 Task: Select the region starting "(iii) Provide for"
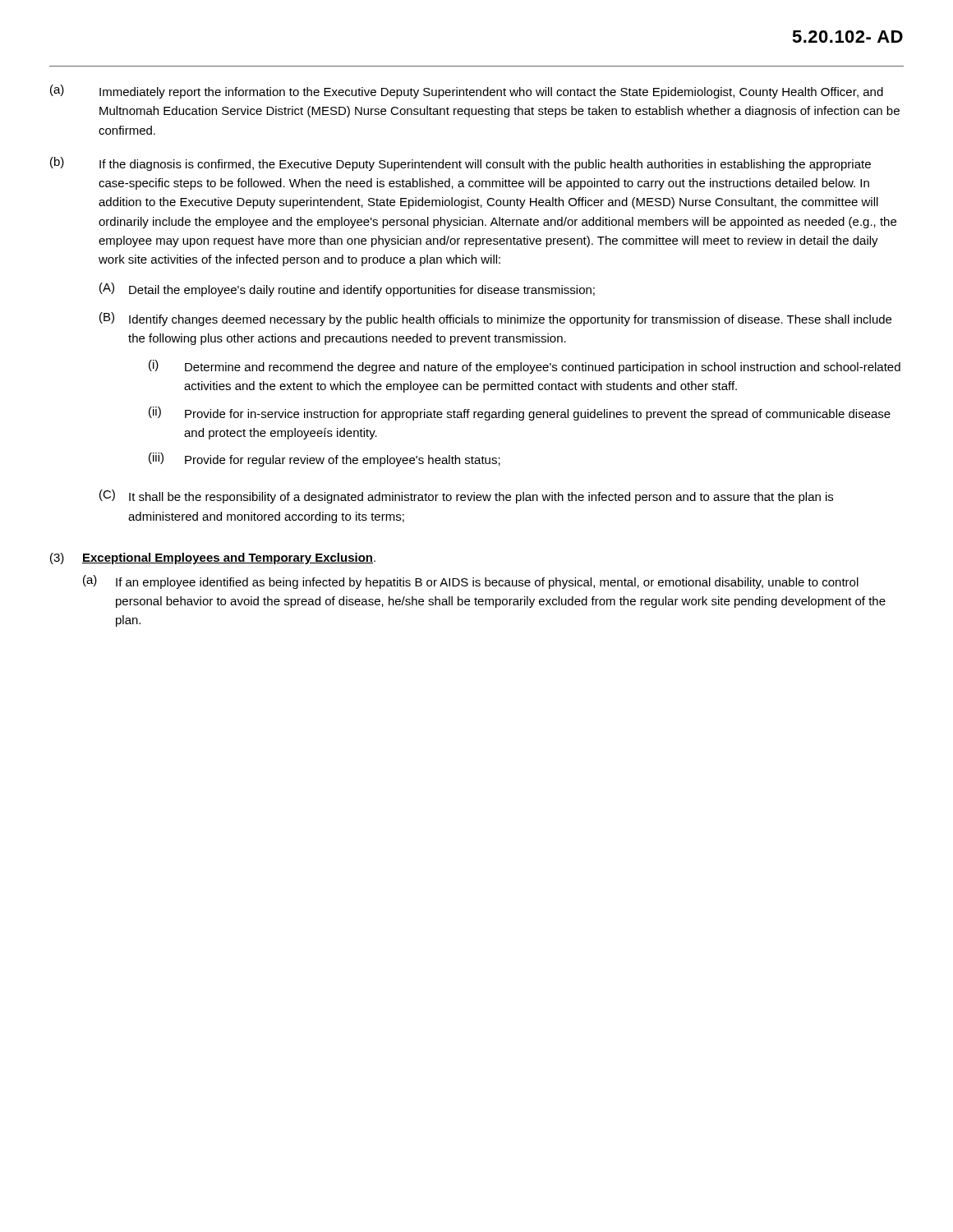[324, 460]
